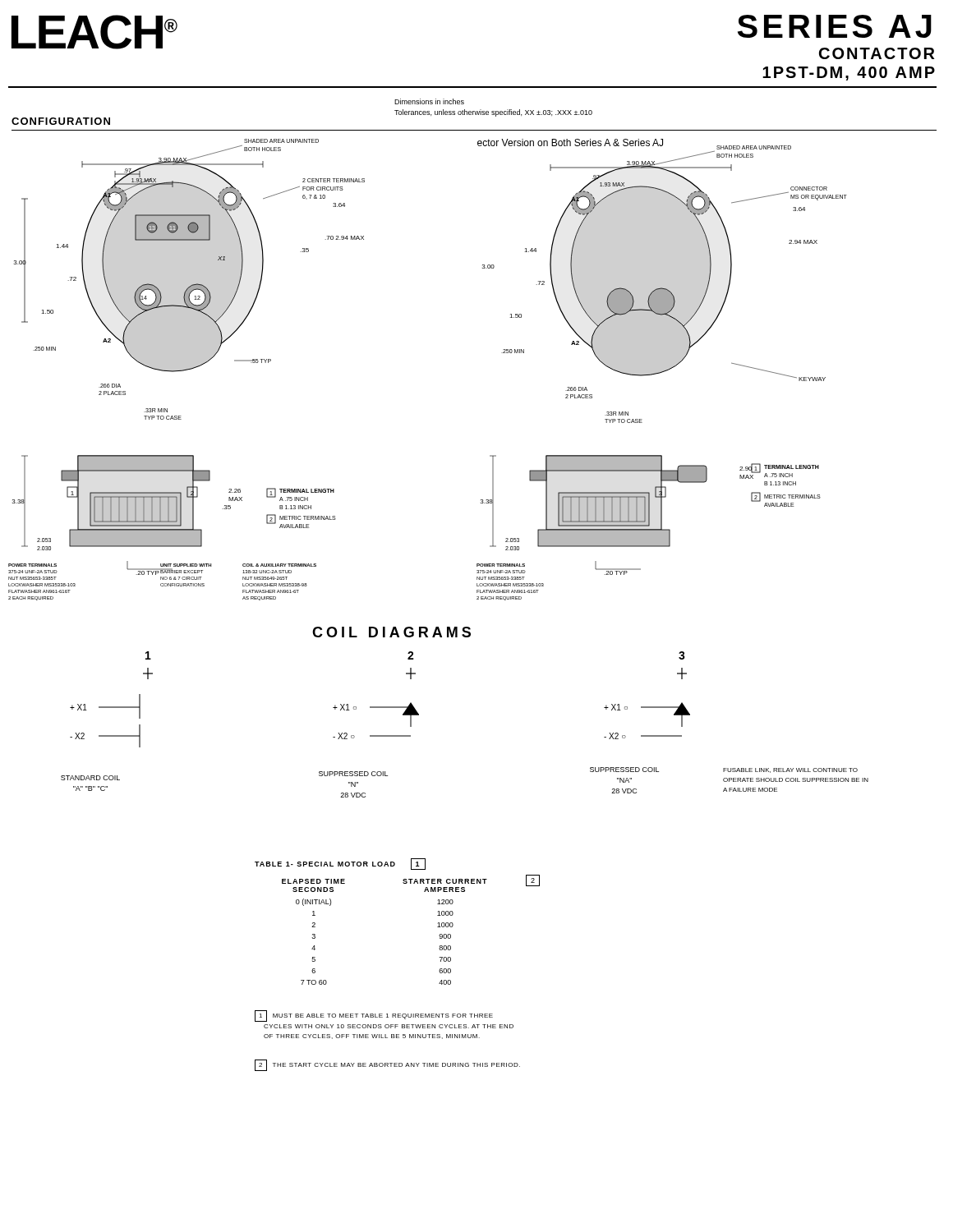Viewport: 953px width, 1232px height.
Task: Navigate to the block starting "SERIES AJ CONTACTOR 1PST-DM, 400 AMP"
Action: [837, 45]
